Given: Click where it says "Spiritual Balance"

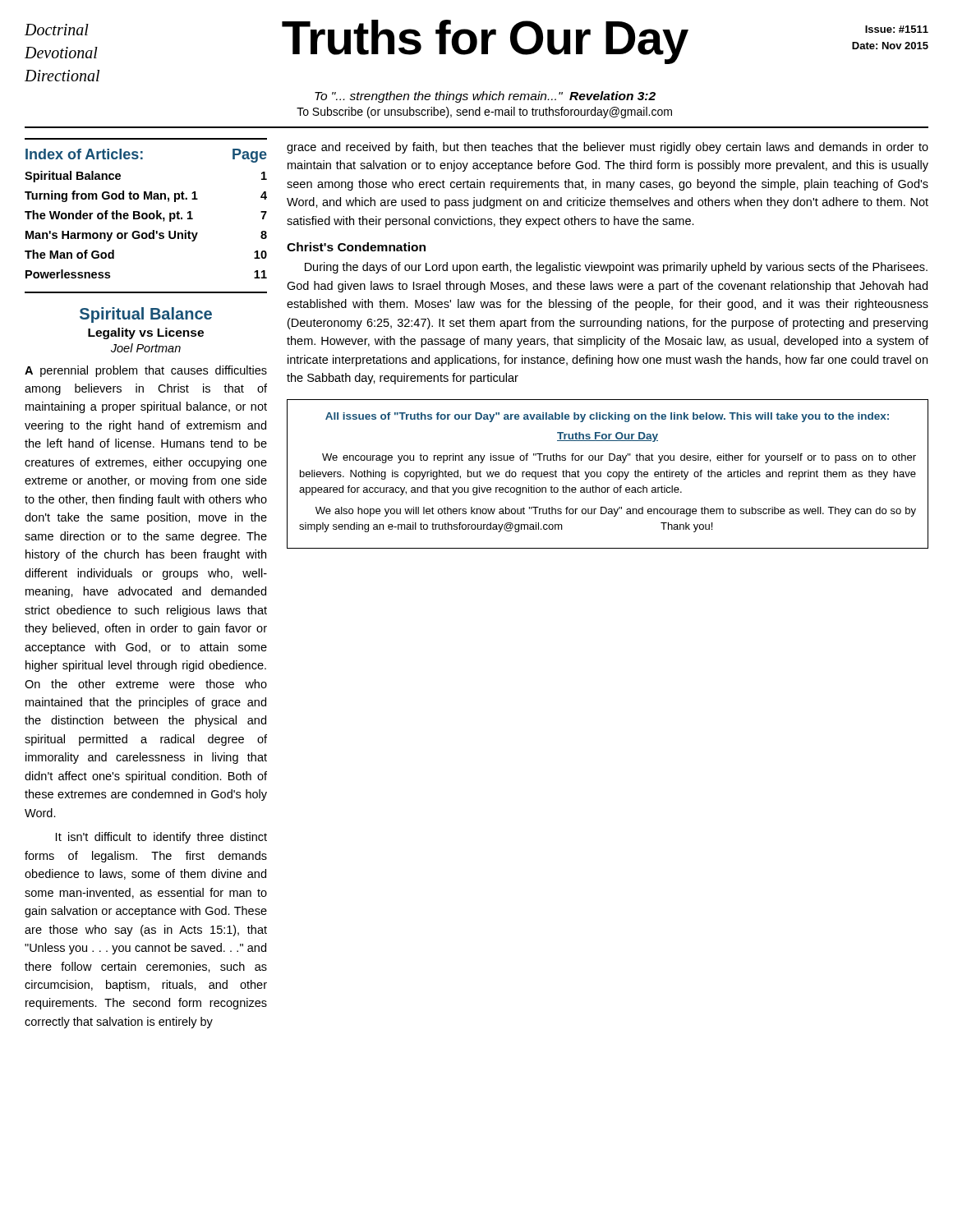Looking at the screenshot, I should [x=146, y=313].
